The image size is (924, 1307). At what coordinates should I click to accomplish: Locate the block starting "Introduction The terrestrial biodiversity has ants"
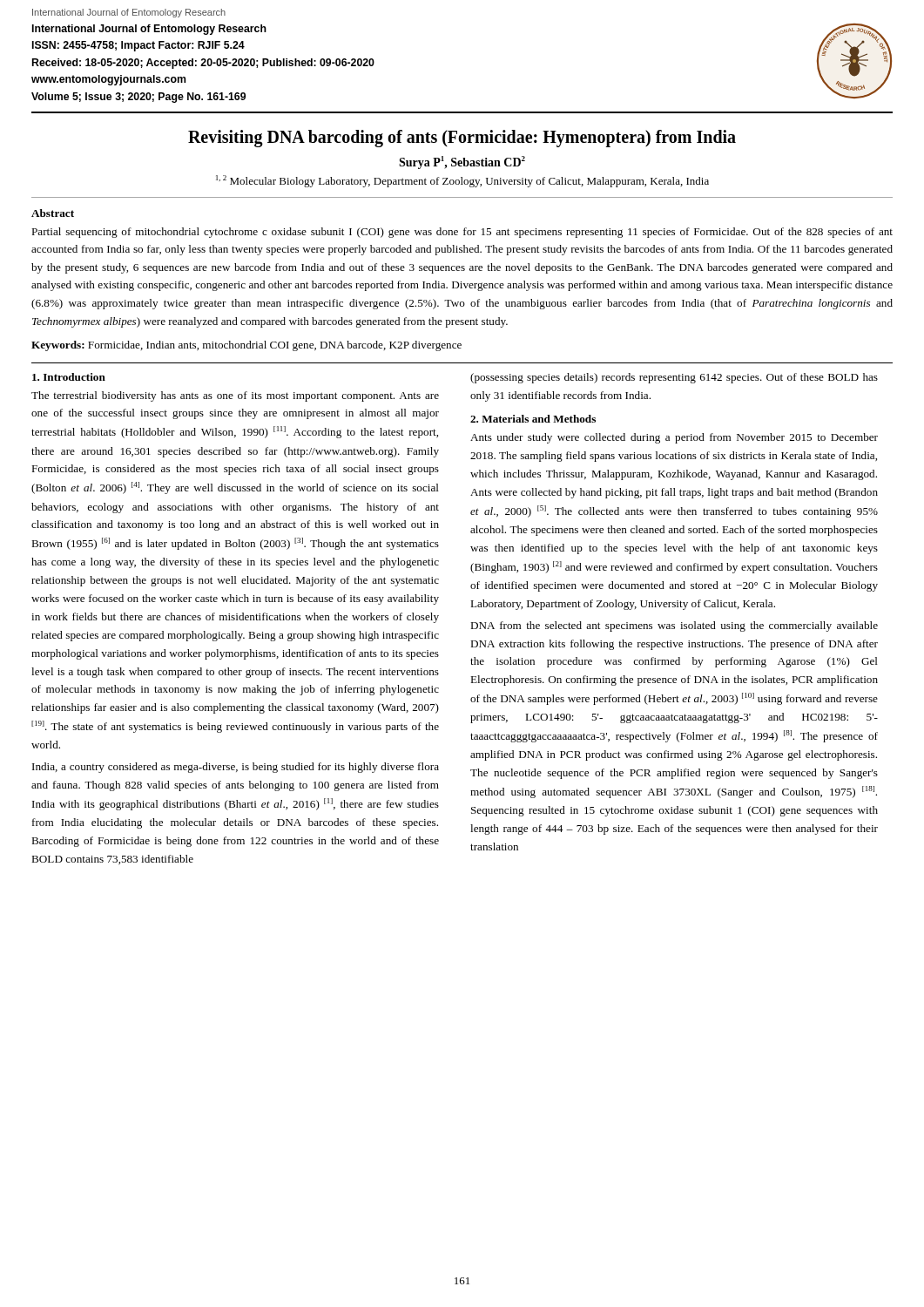235,618
